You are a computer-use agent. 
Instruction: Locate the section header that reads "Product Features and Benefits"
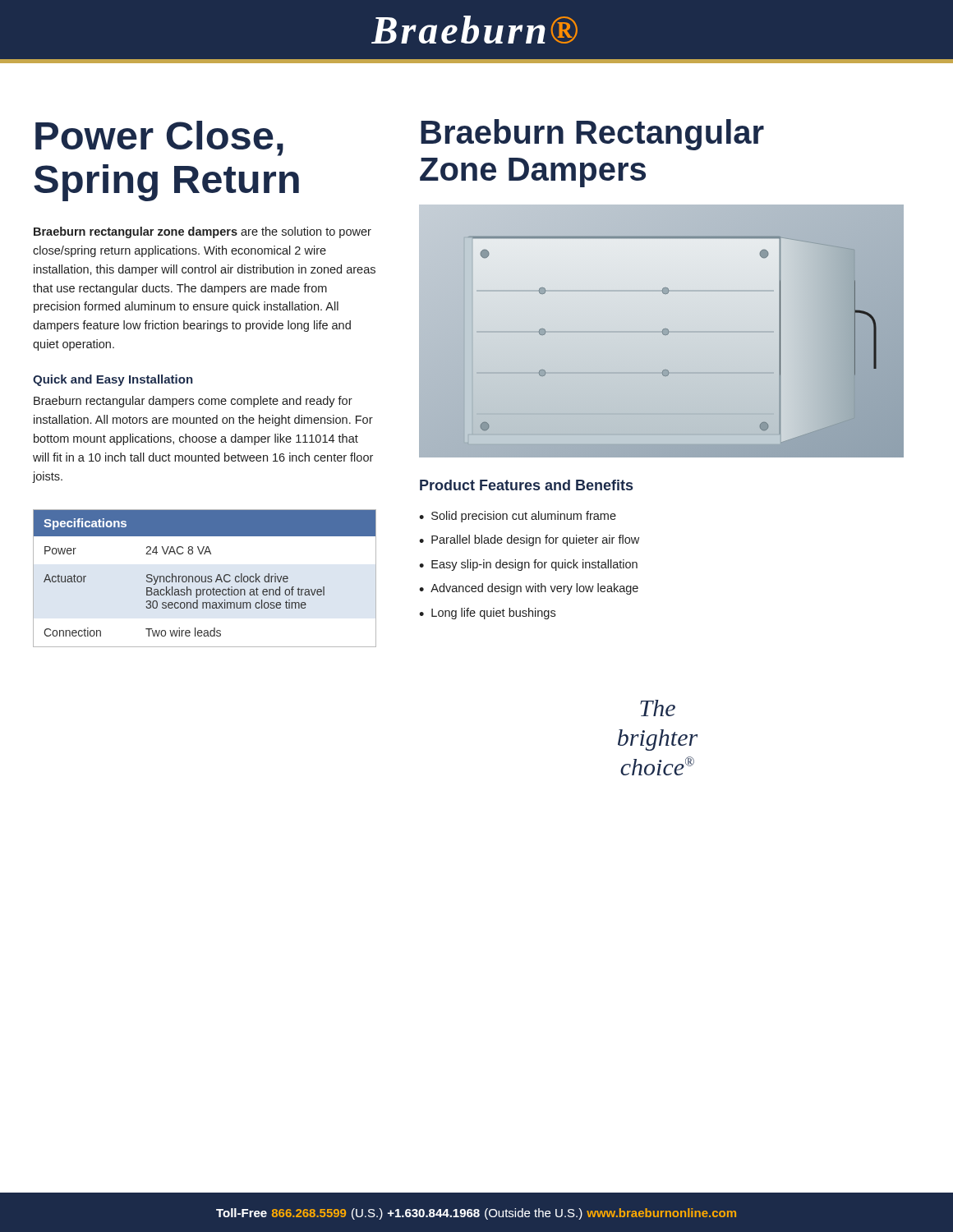[x=526, y=485]
